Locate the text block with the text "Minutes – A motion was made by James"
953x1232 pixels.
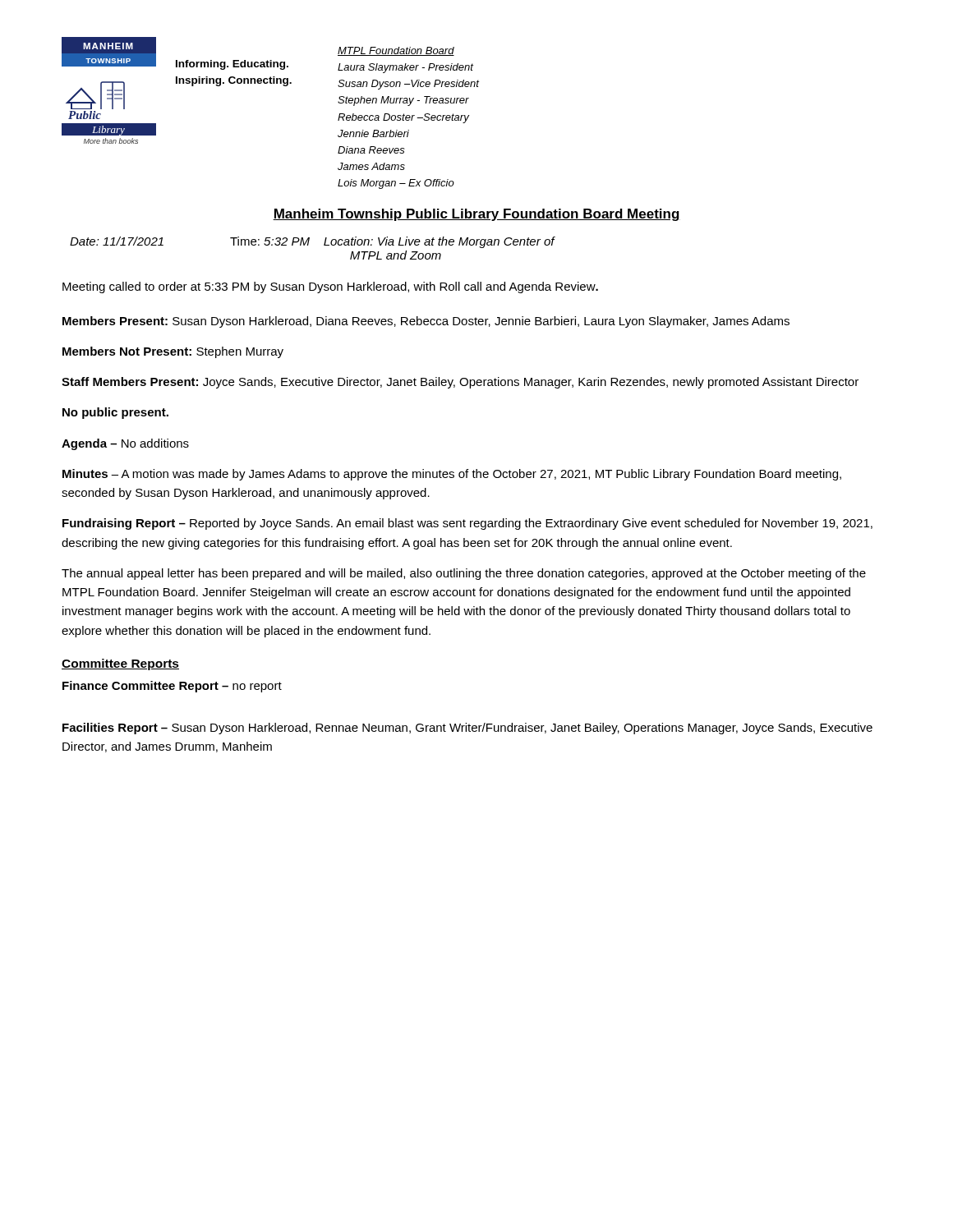click(452, 483)
